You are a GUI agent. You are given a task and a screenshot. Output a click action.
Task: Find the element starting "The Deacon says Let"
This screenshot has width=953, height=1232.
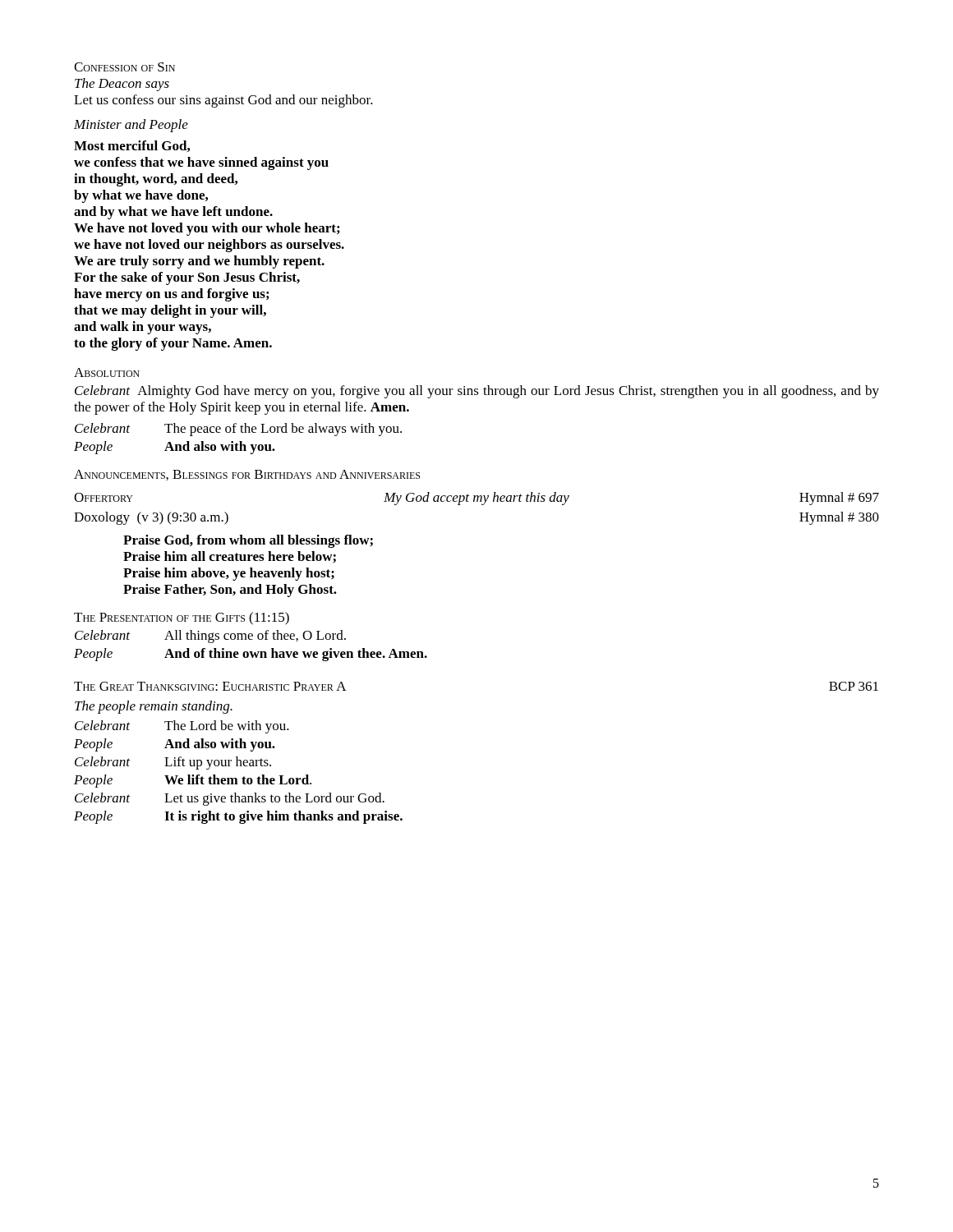(x=122, y=85)
